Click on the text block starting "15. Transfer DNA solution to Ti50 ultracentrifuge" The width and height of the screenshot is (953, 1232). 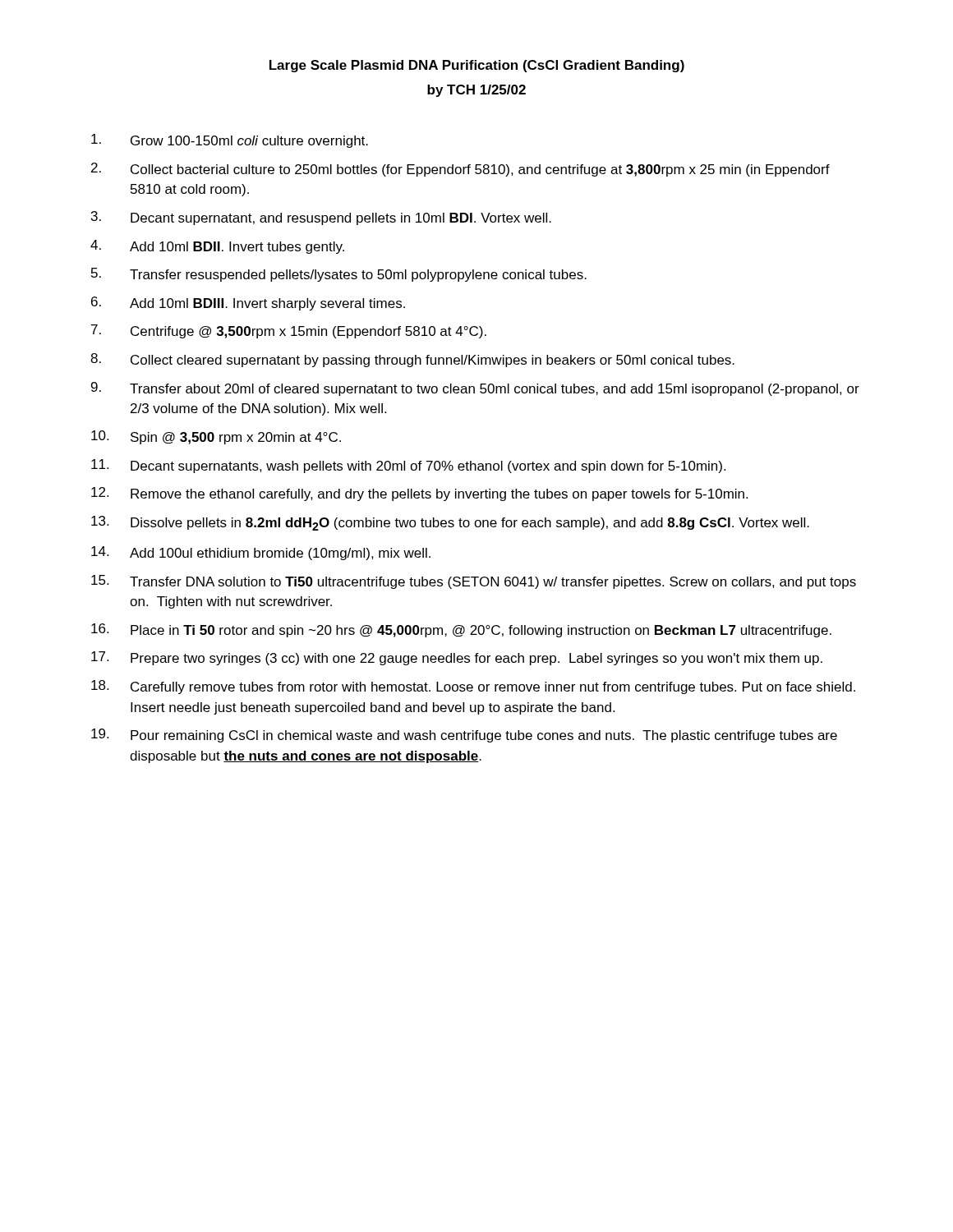tap(476, 592)
